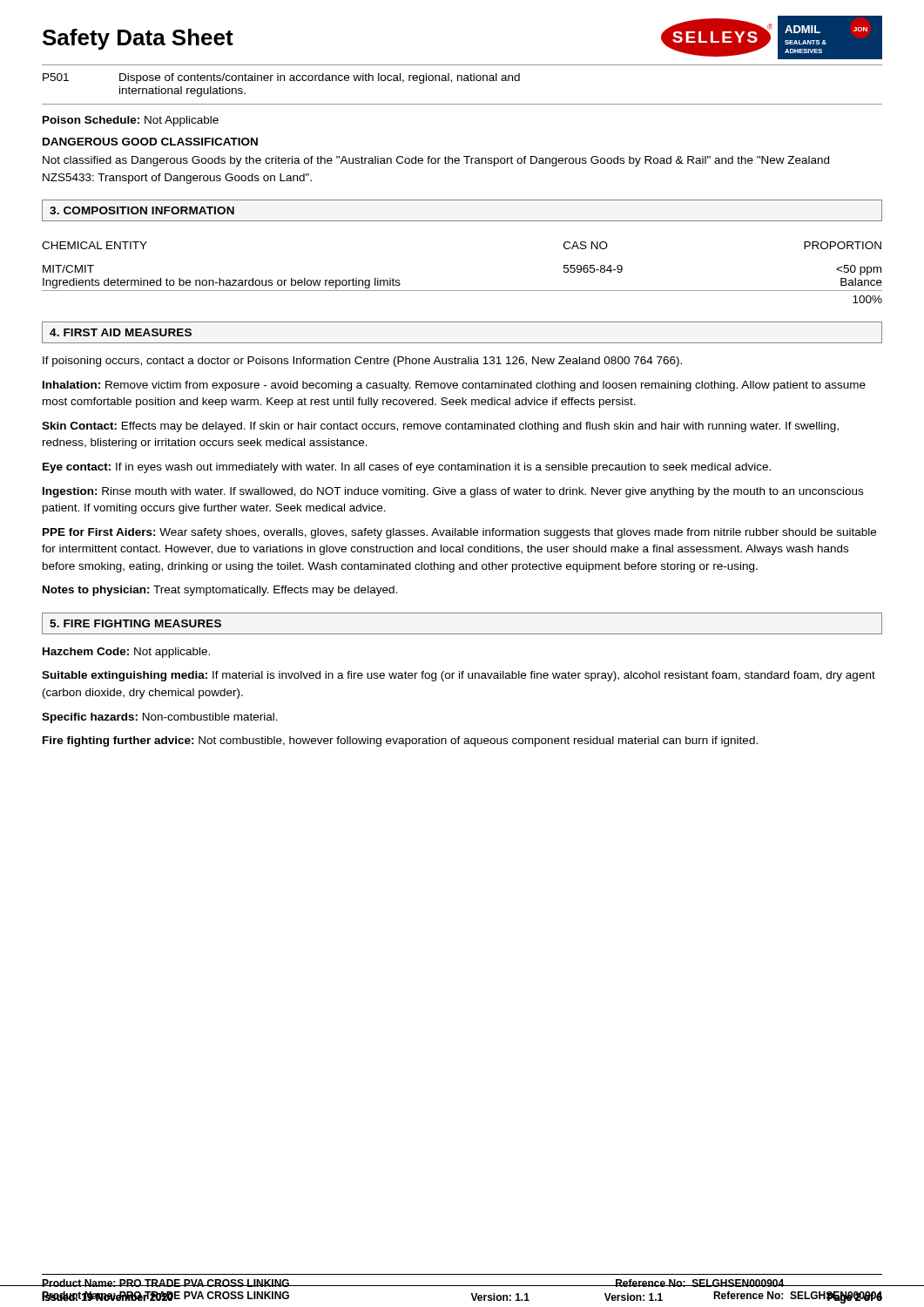
Task: Locate the section header that says "DANGEROUS GOOD CLASSIFICATION"
Action: click(x=150, y=142)
